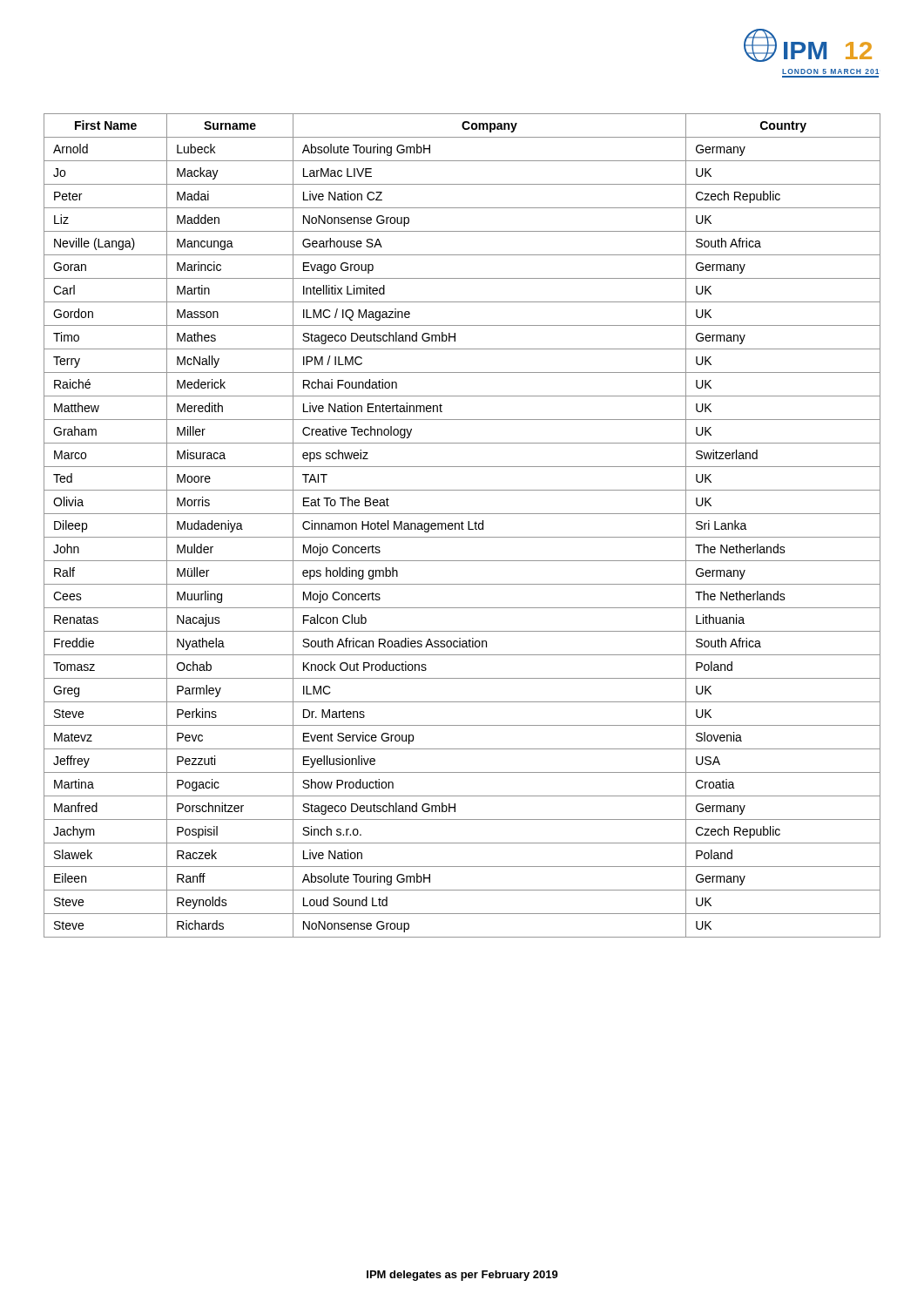
Task: Find a table
Action: (x=462, y=525)
